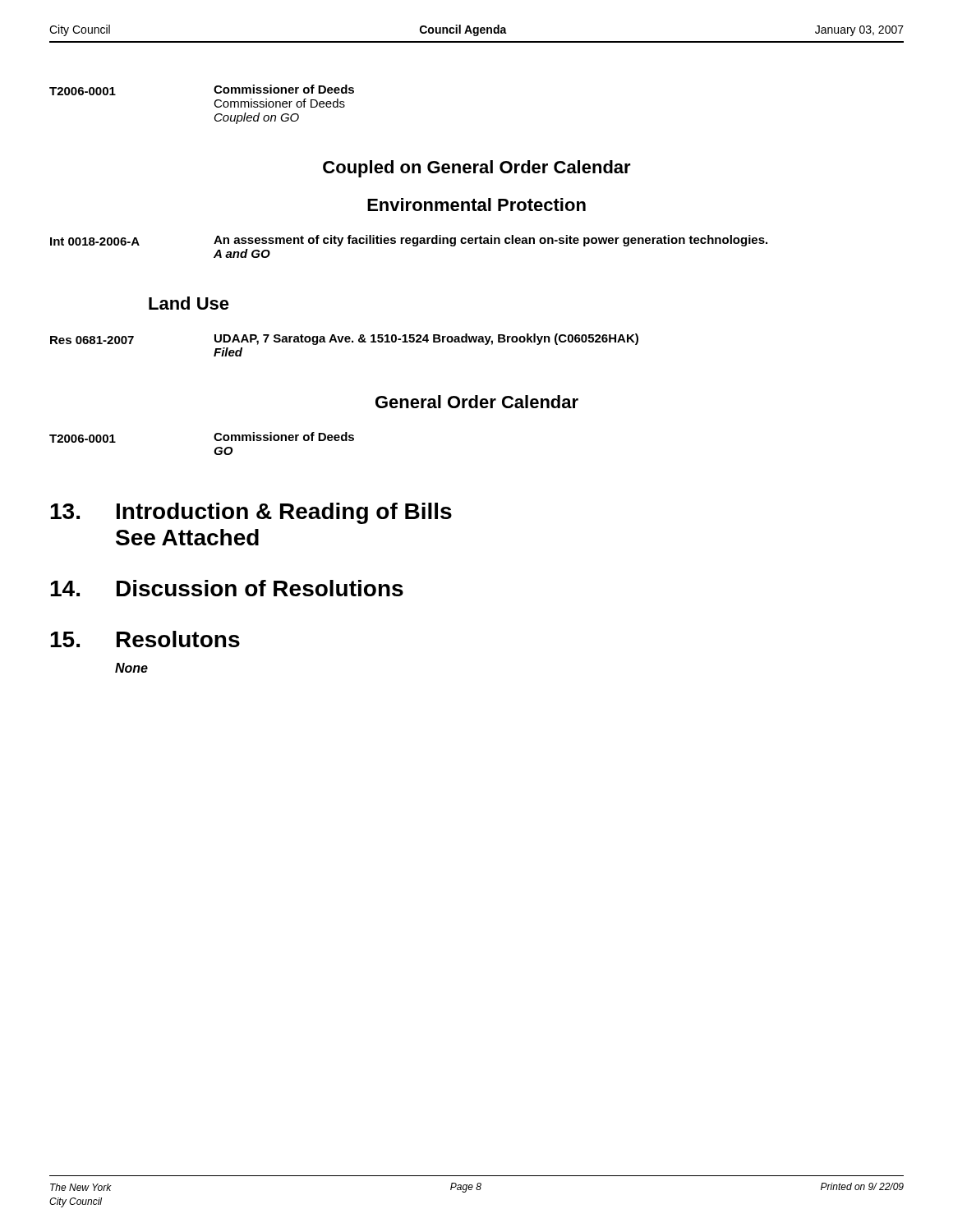Find the passage starting "14. Discussion of Resolutions"
953x1232 pixels.
click(227, 588)
